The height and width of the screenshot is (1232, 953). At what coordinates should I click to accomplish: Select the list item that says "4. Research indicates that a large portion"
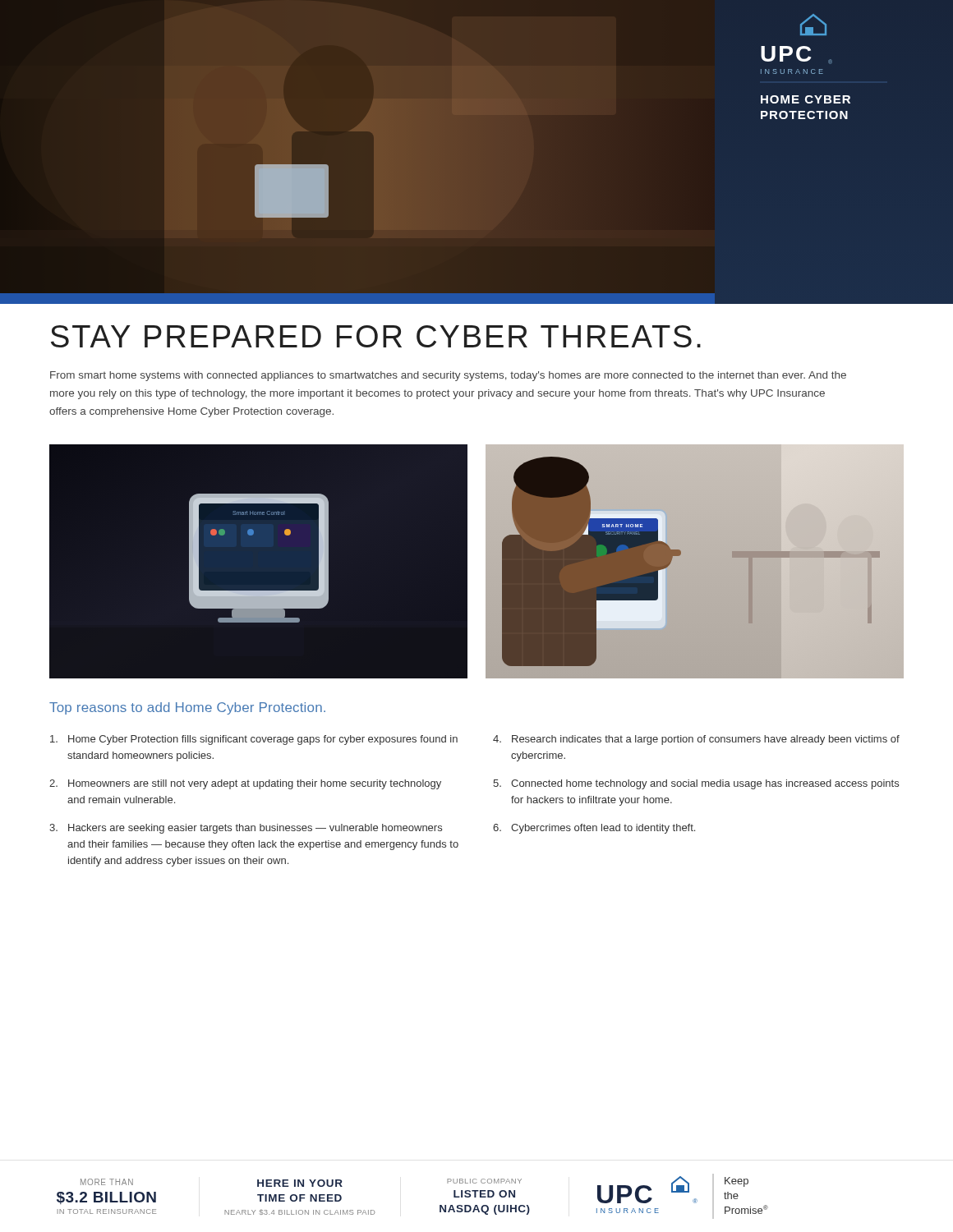[698, 747]
